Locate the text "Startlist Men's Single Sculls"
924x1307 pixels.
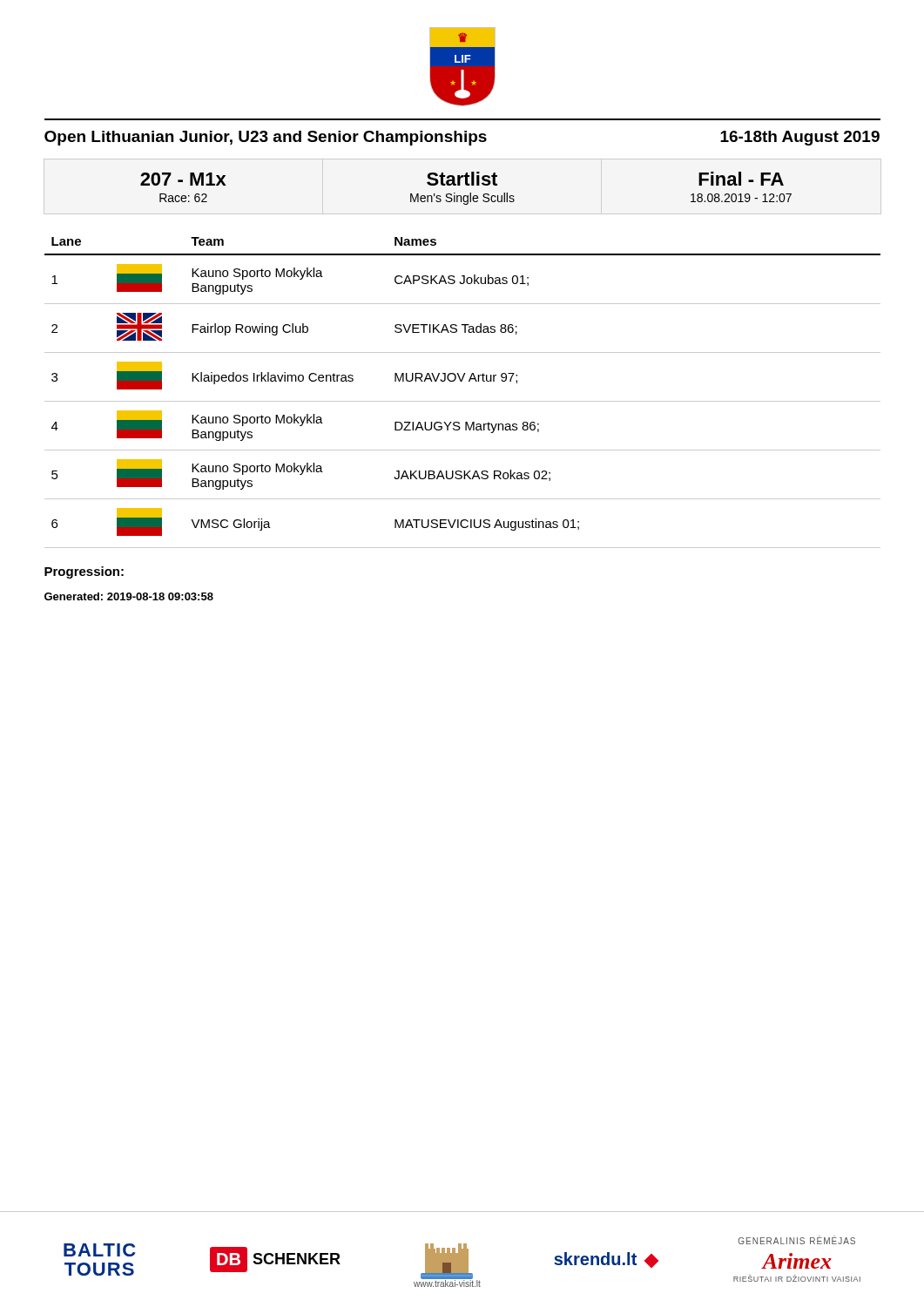coord(462,187)
